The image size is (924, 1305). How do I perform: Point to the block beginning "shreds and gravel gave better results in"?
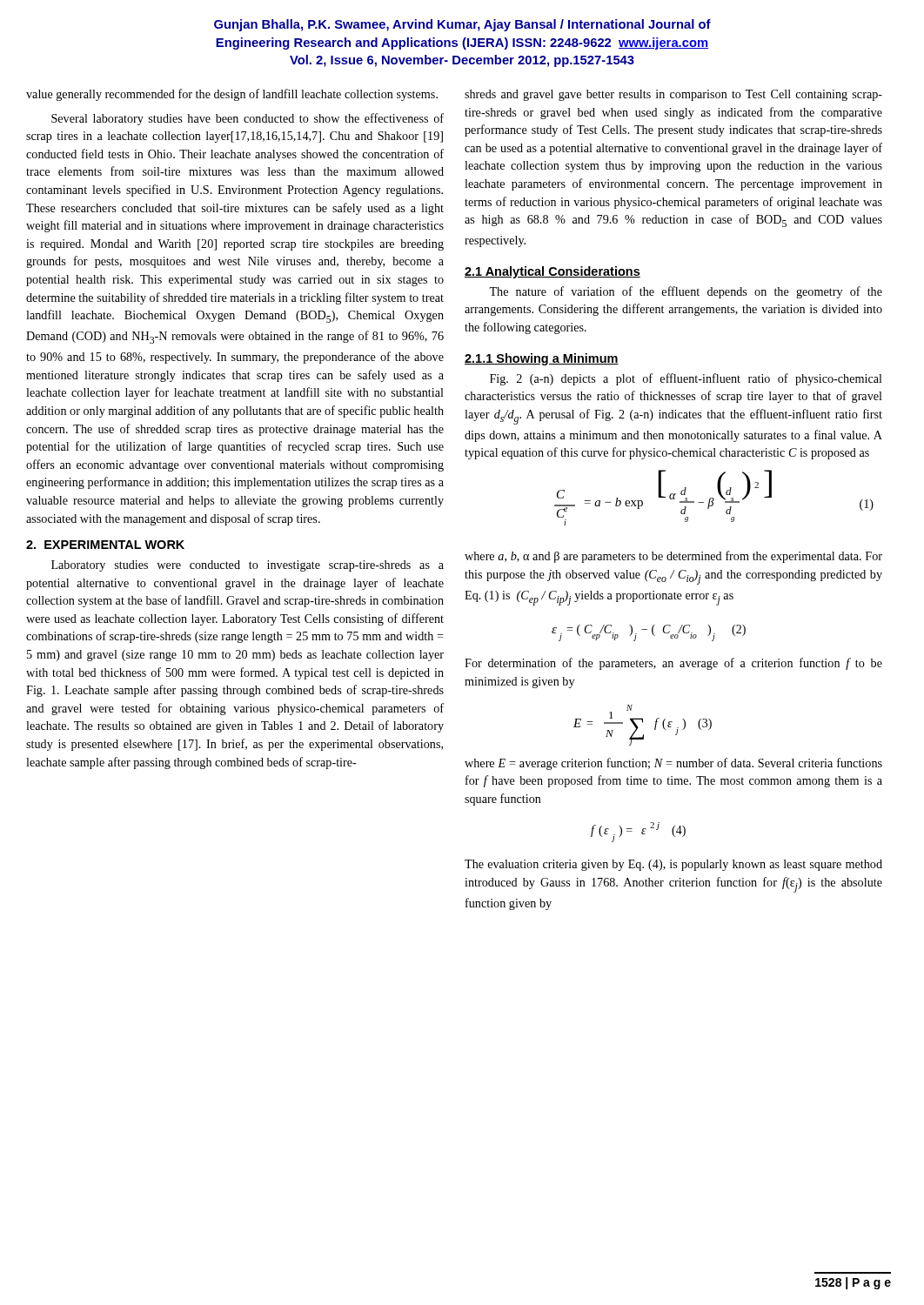click(x=673, y=167)
